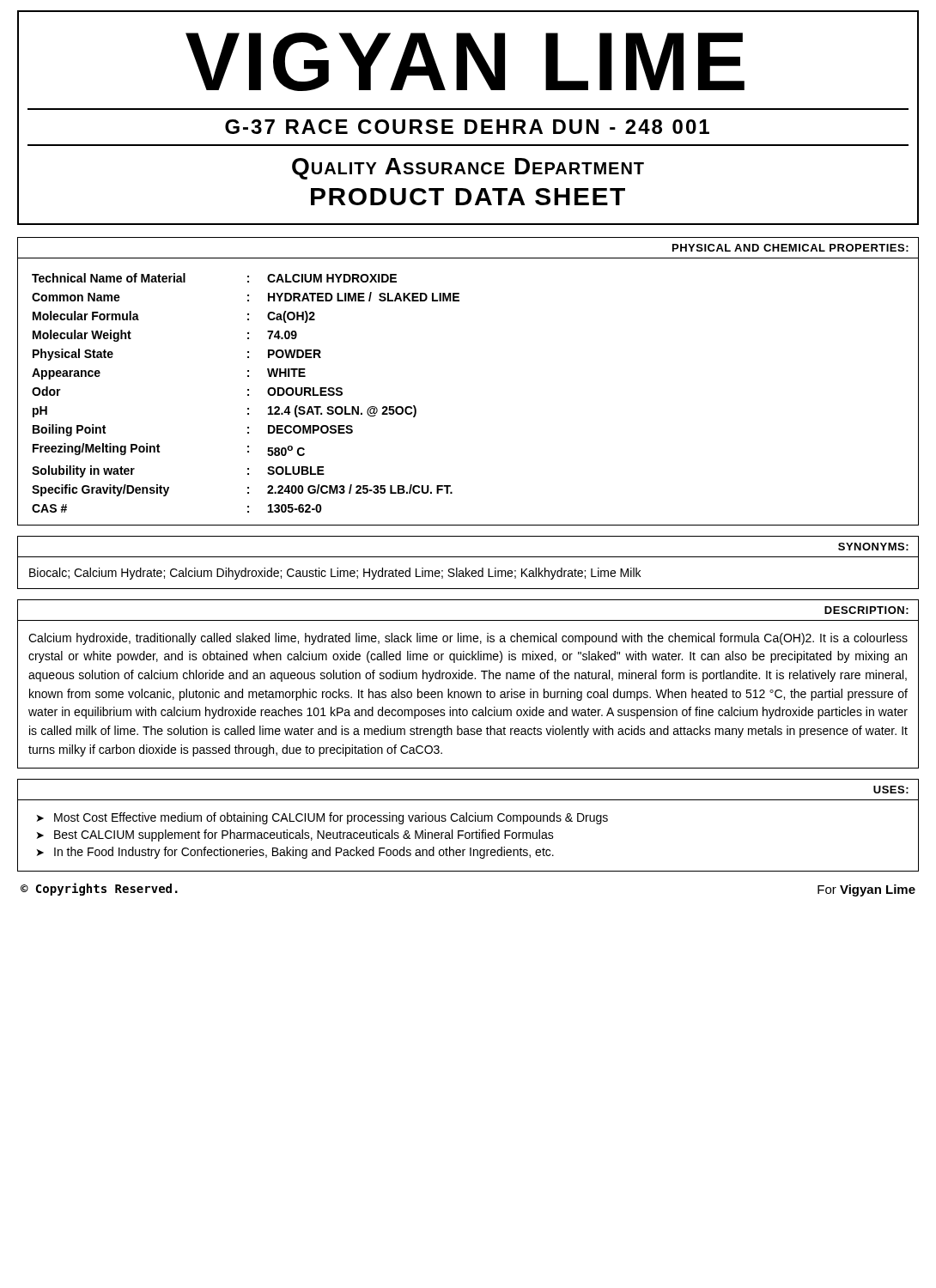Select the block starting "Quality Assurance Department PRODUCT DATA SHEET"
This screenshot has width=936, height=1288.
tap(468, 182)
